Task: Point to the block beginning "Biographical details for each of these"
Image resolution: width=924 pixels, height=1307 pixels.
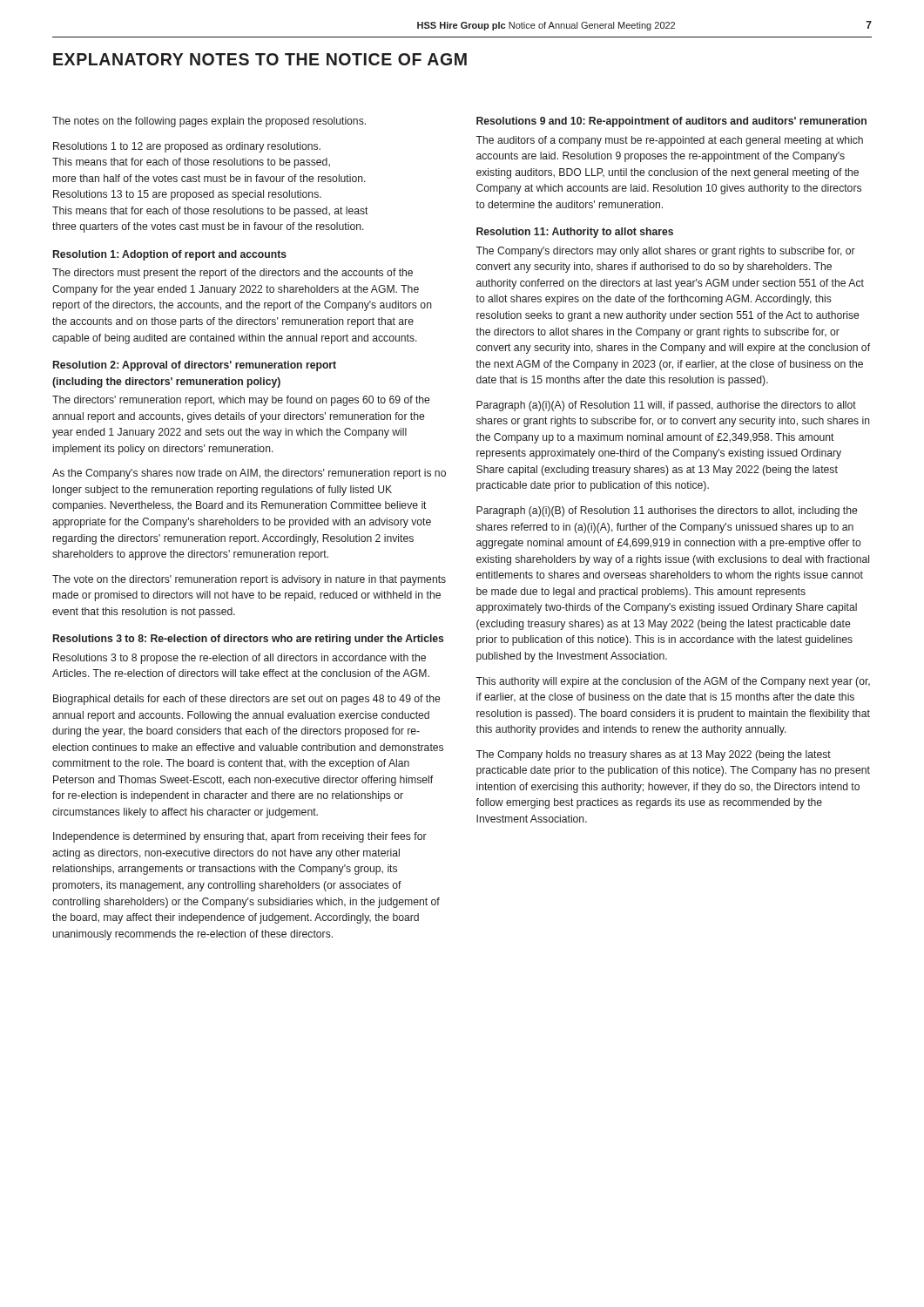Action: [250, 756]
